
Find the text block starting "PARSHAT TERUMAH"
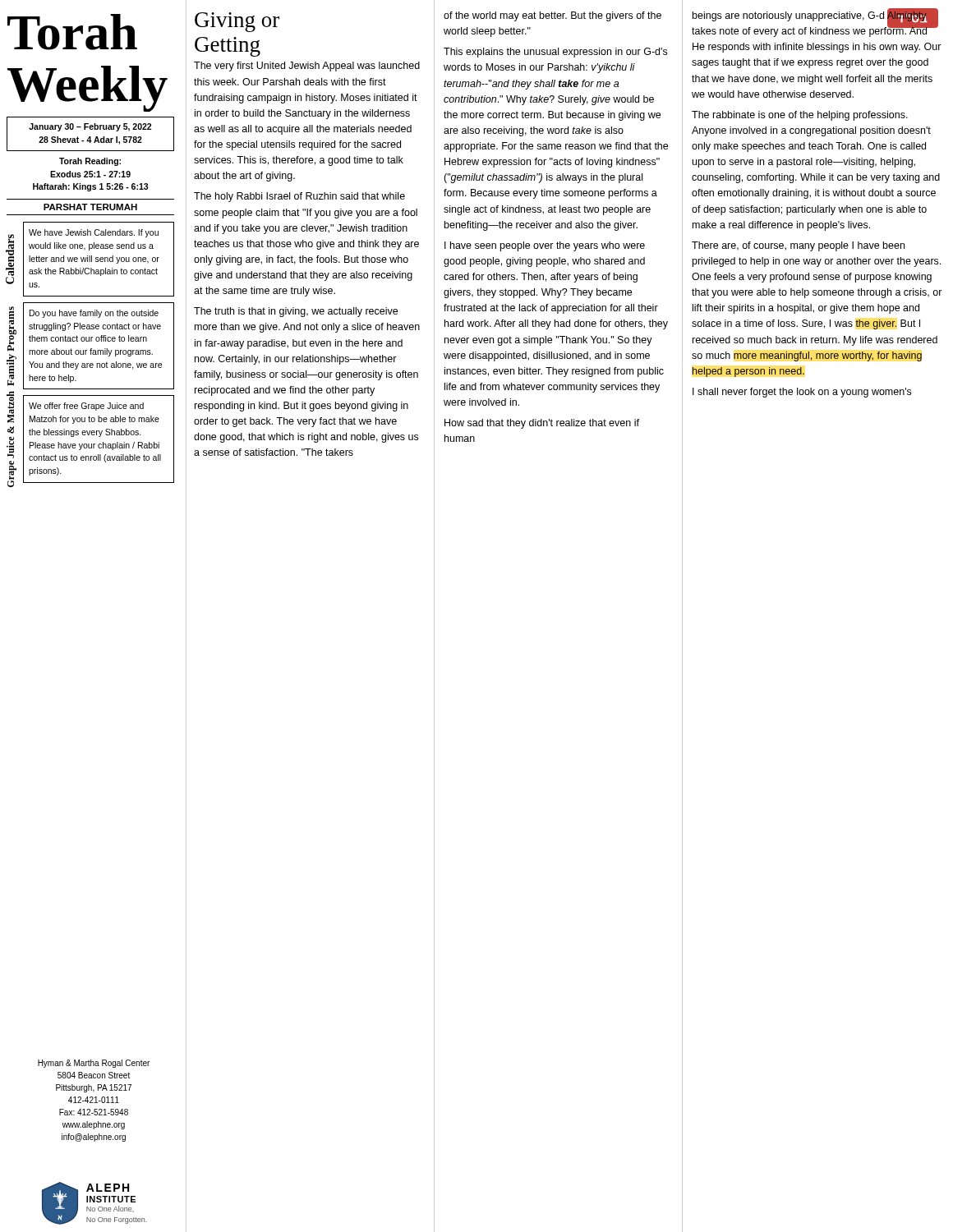click(x=90, y=207)
